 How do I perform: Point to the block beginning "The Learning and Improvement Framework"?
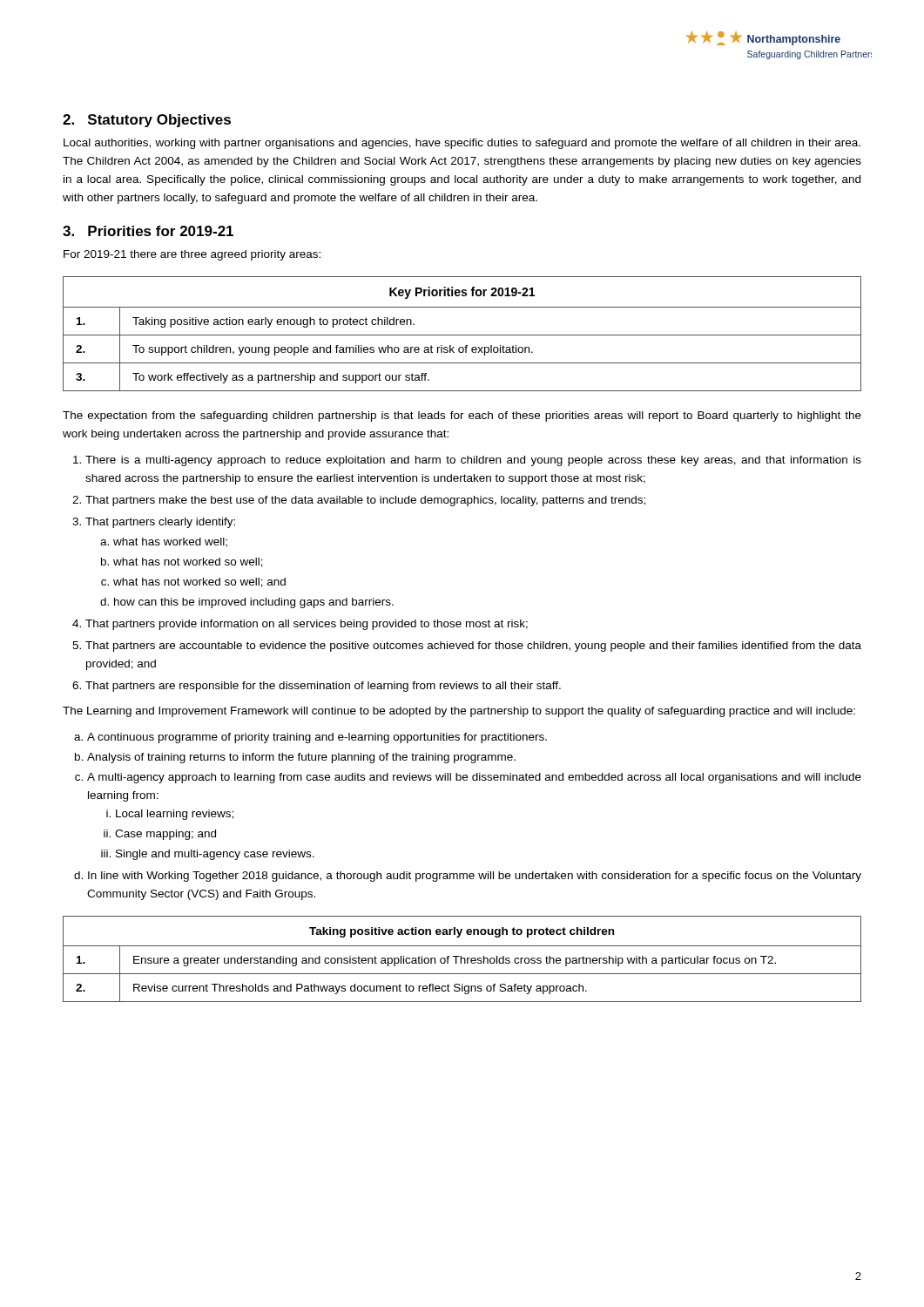pos(459,710)
